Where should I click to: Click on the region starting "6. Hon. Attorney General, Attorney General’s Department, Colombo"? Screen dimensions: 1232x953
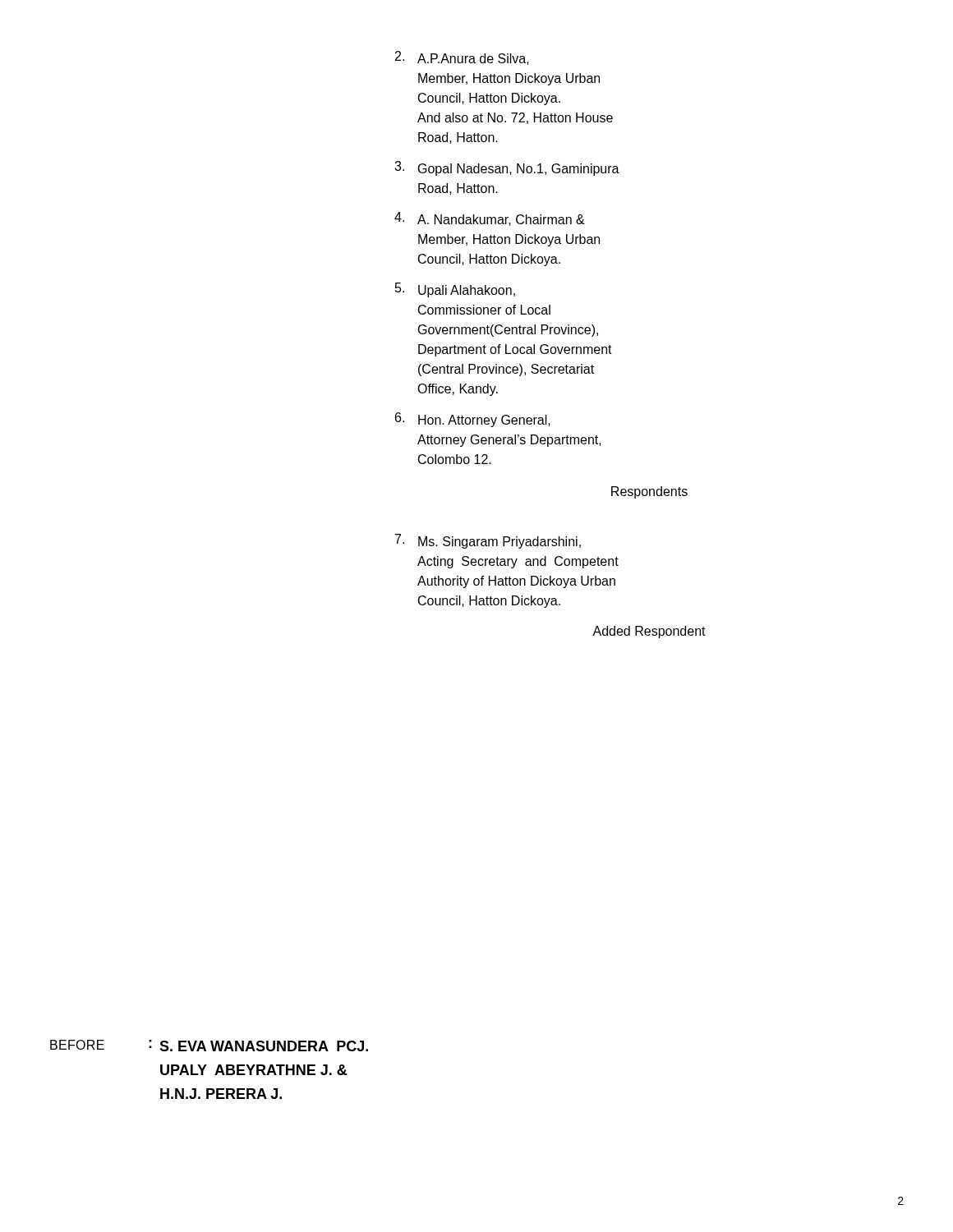[x=498, y=440]
